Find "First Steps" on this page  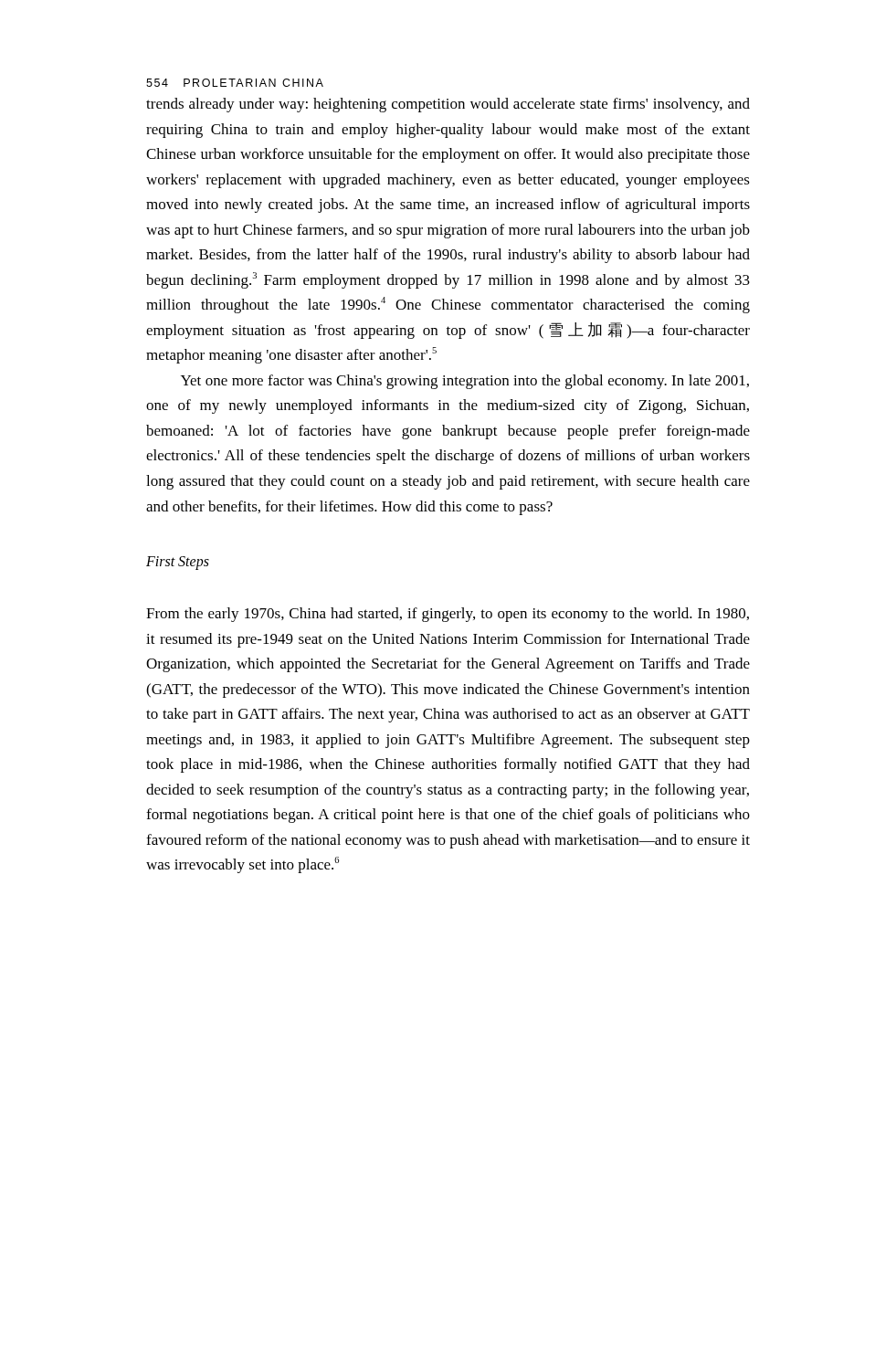tap(178, 563)
